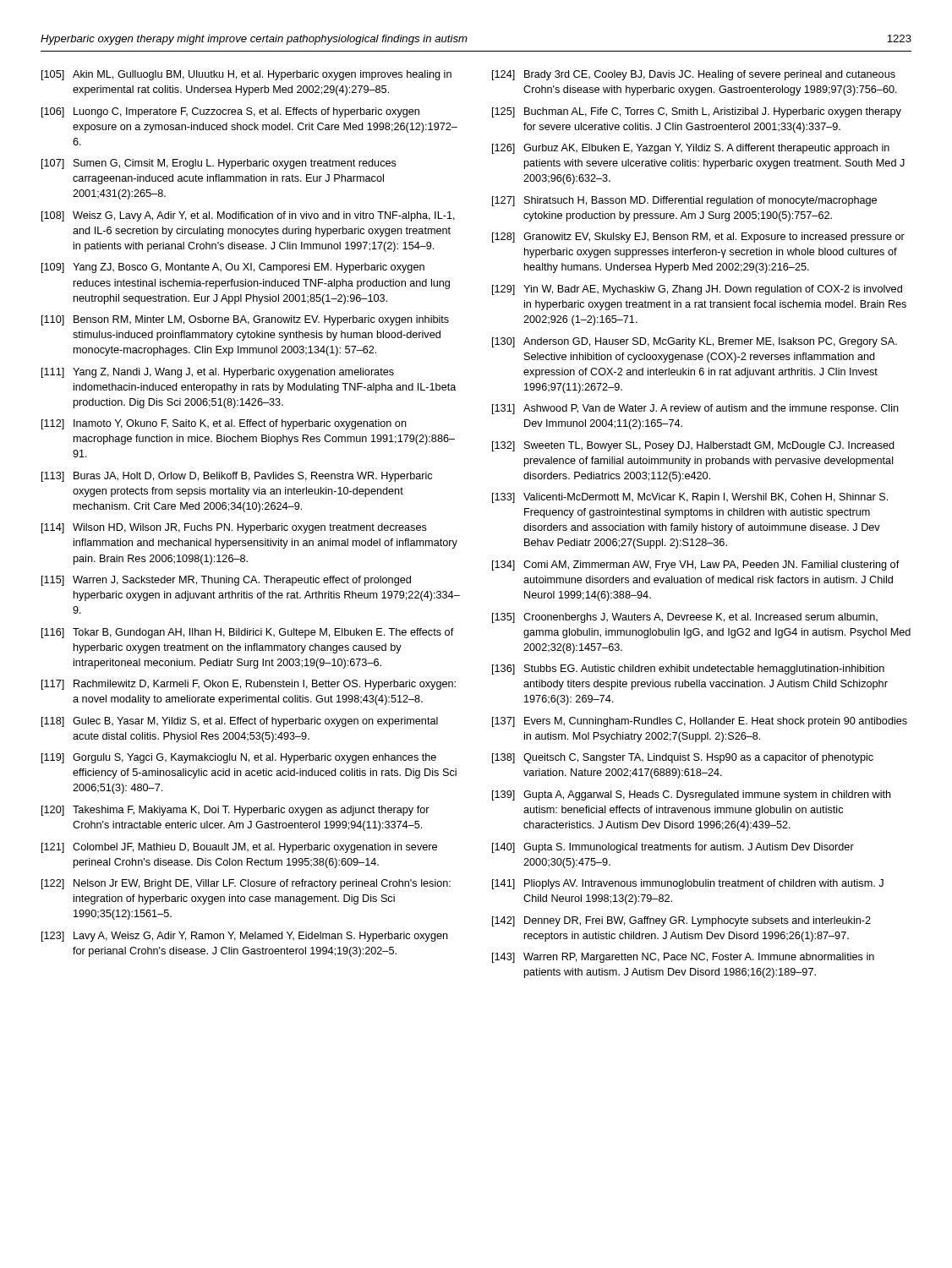Point to the region starting "[109] Yang ZJ, Bosco"
This screenshot has width=952, height=1268.
point(251,283)
